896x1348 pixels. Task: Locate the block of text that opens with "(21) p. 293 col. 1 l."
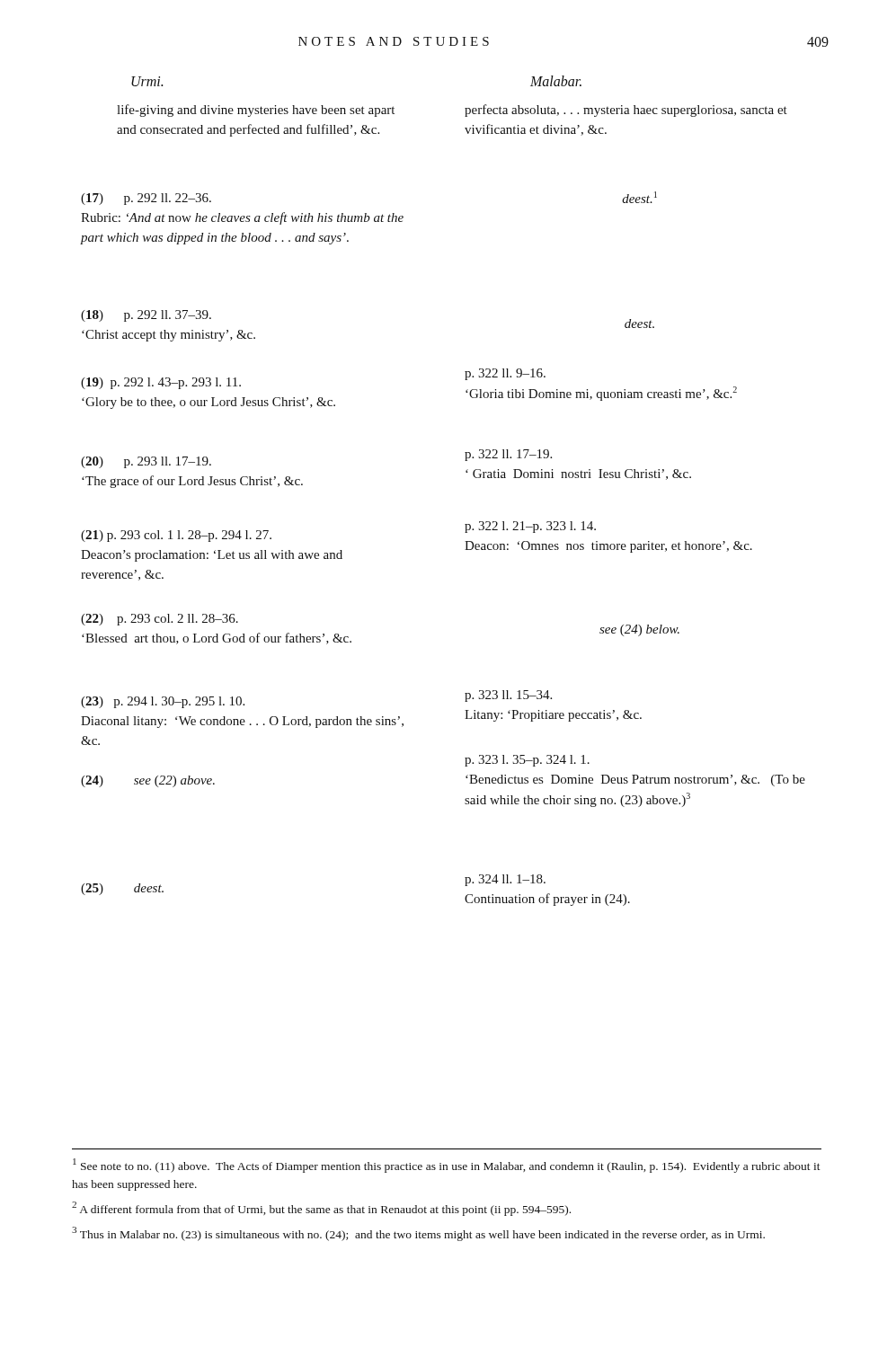212,554
